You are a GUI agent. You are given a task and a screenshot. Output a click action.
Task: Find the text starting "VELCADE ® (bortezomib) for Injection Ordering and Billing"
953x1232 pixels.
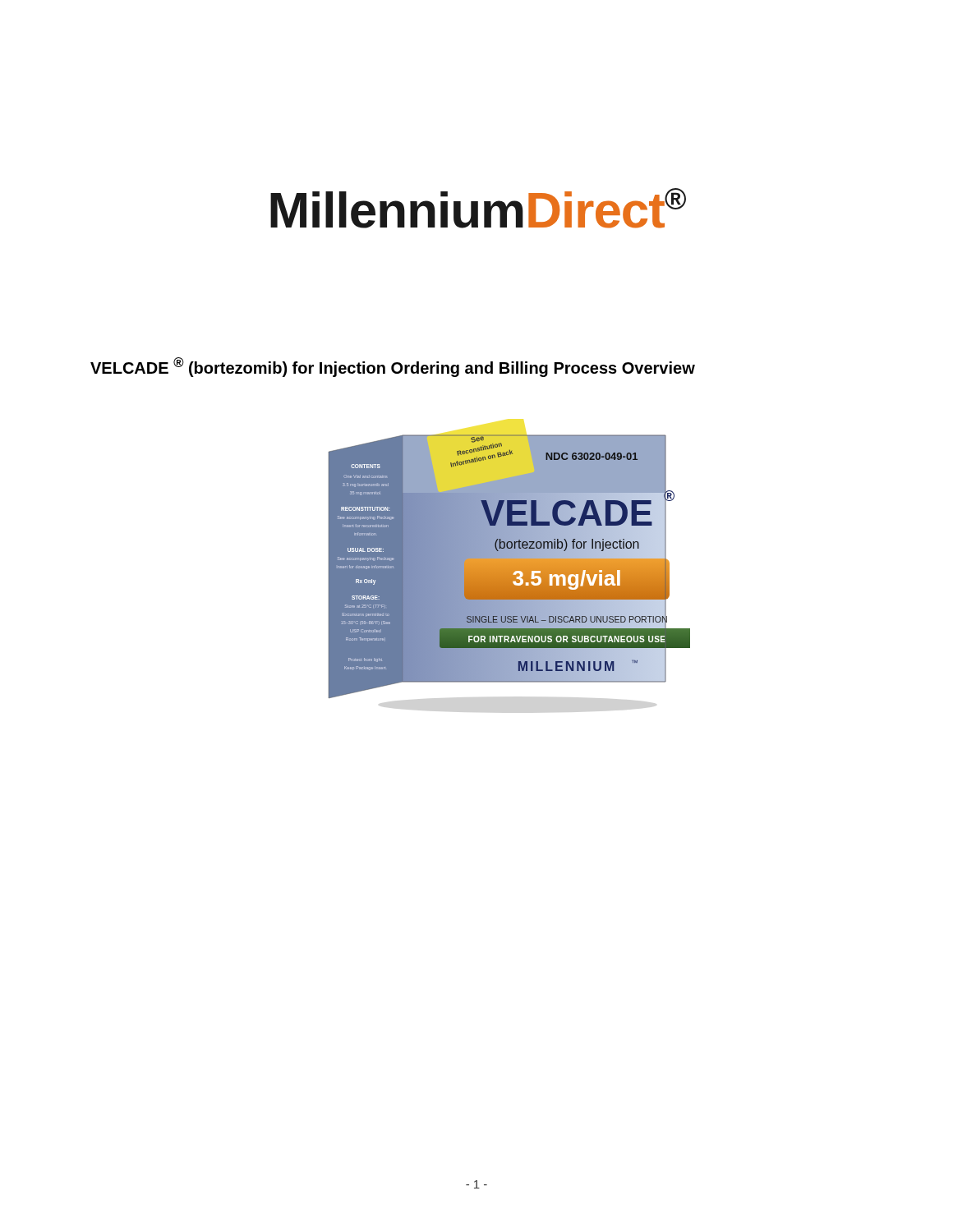[x=393, y=366]
